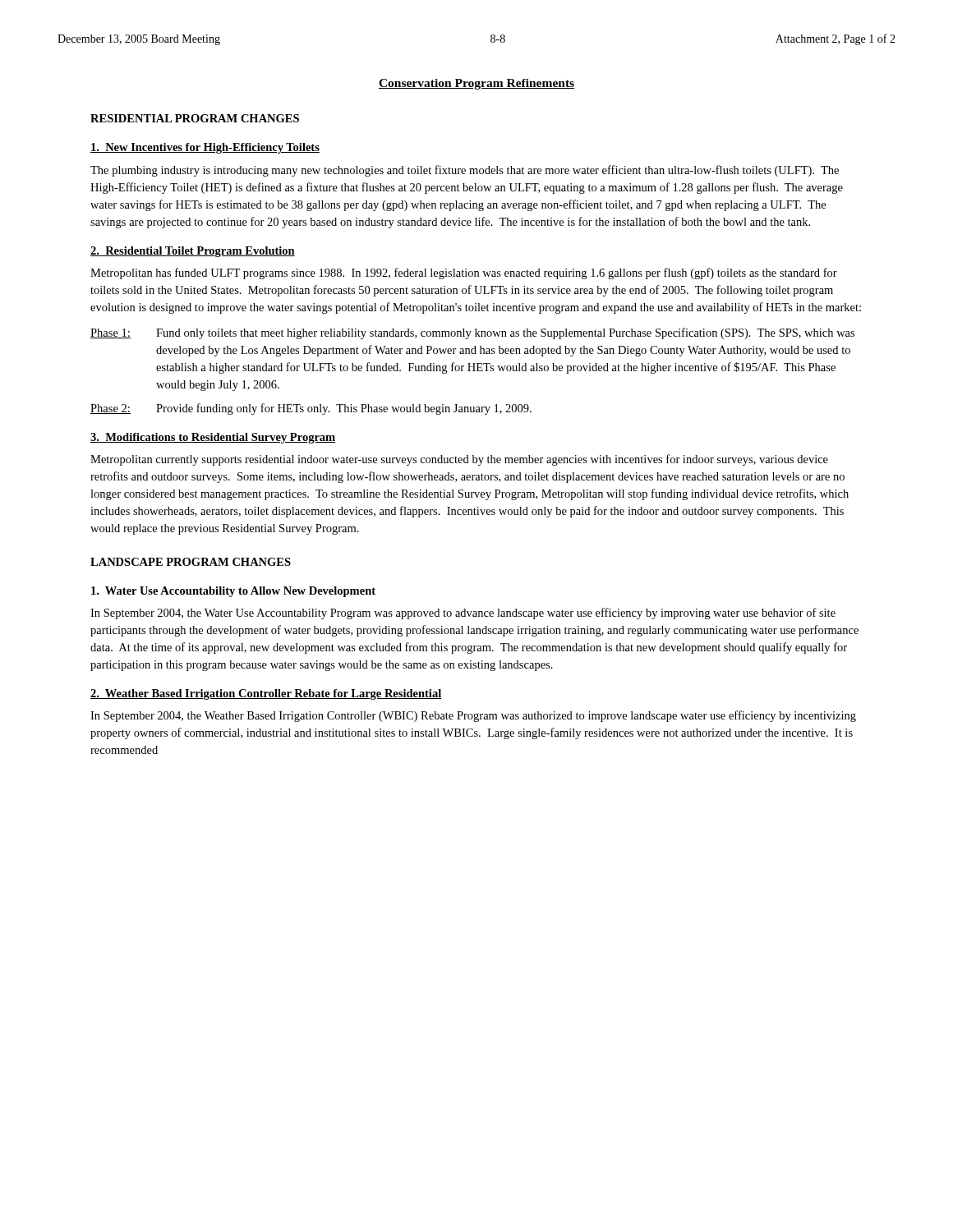Select the text starting "Conservation Program Refinements"
Screen dimensions: 1232x953
(x=476, y=83)
